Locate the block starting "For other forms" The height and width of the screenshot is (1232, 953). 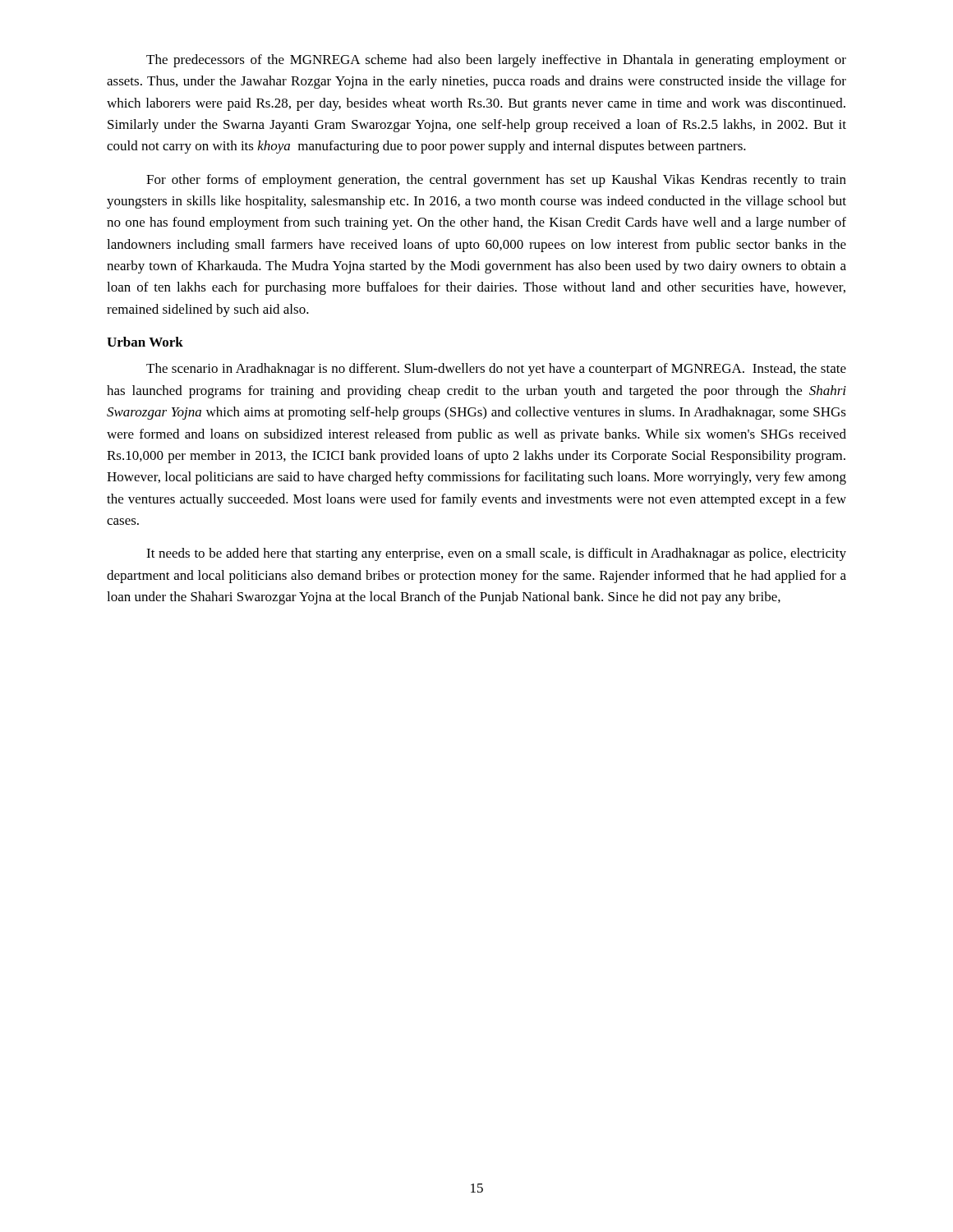476,244
